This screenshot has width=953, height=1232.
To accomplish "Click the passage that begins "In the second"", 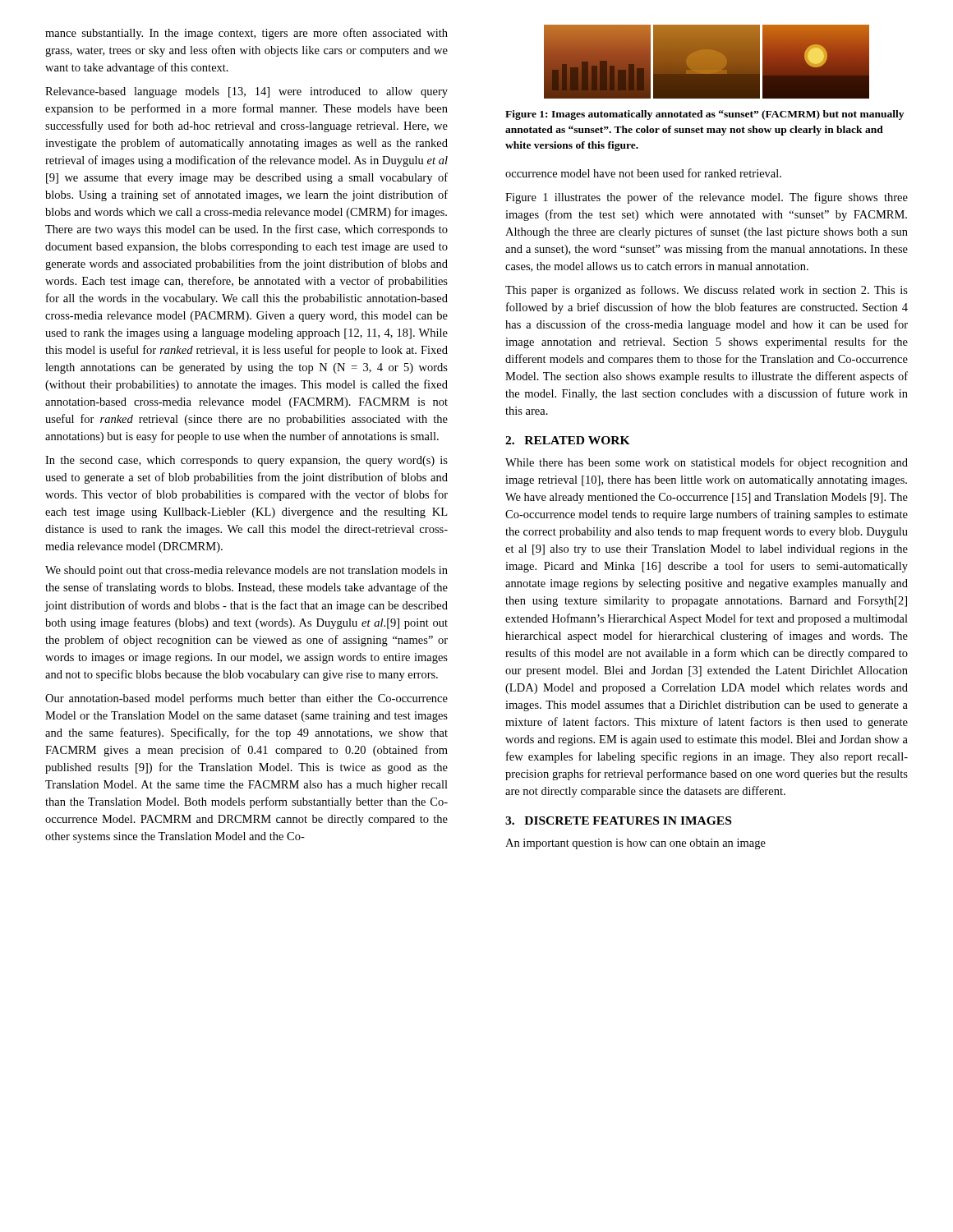I will 246,504.
